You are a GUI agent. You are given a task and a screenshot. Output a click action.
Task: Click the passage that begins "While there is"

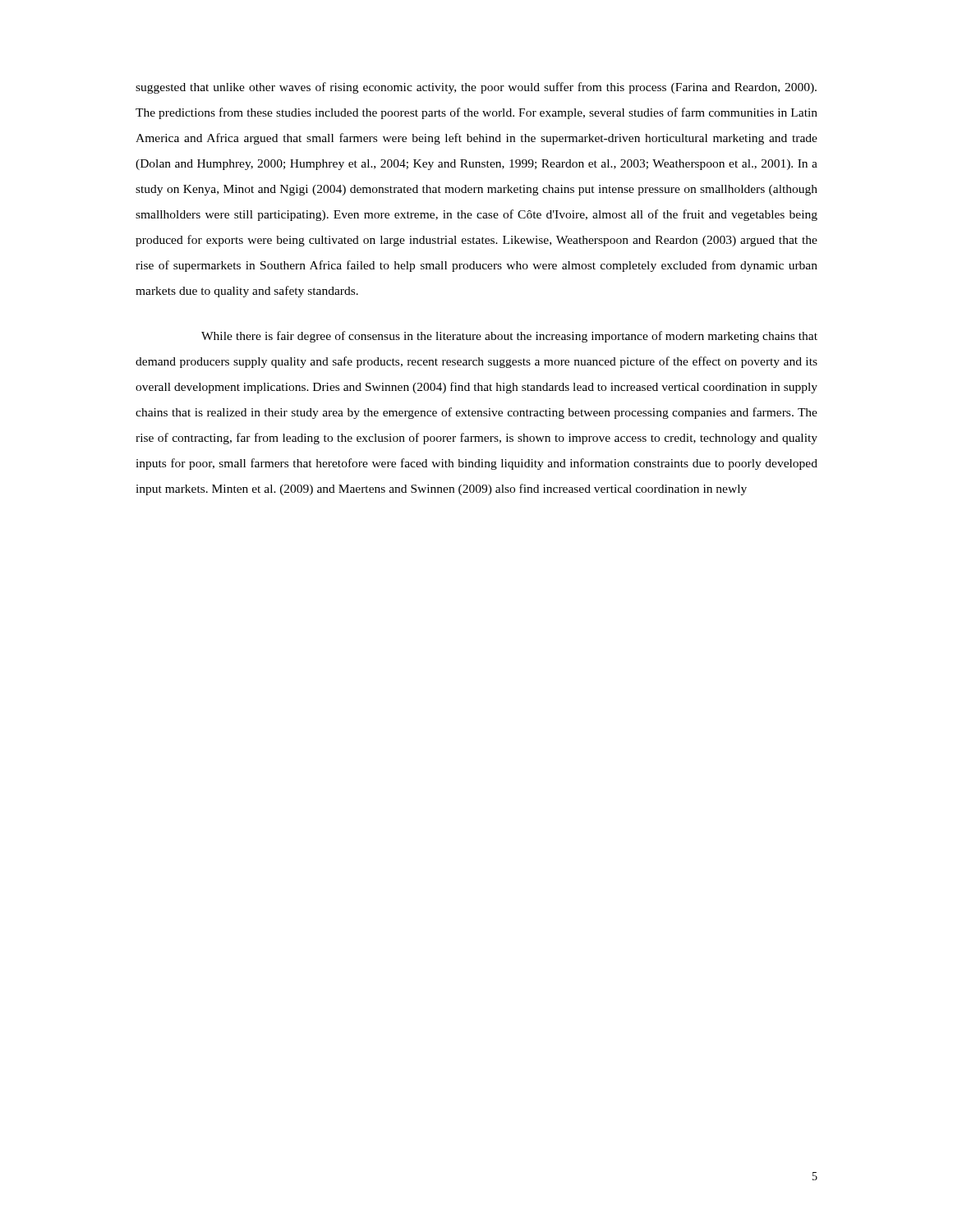tap(476, 412)
